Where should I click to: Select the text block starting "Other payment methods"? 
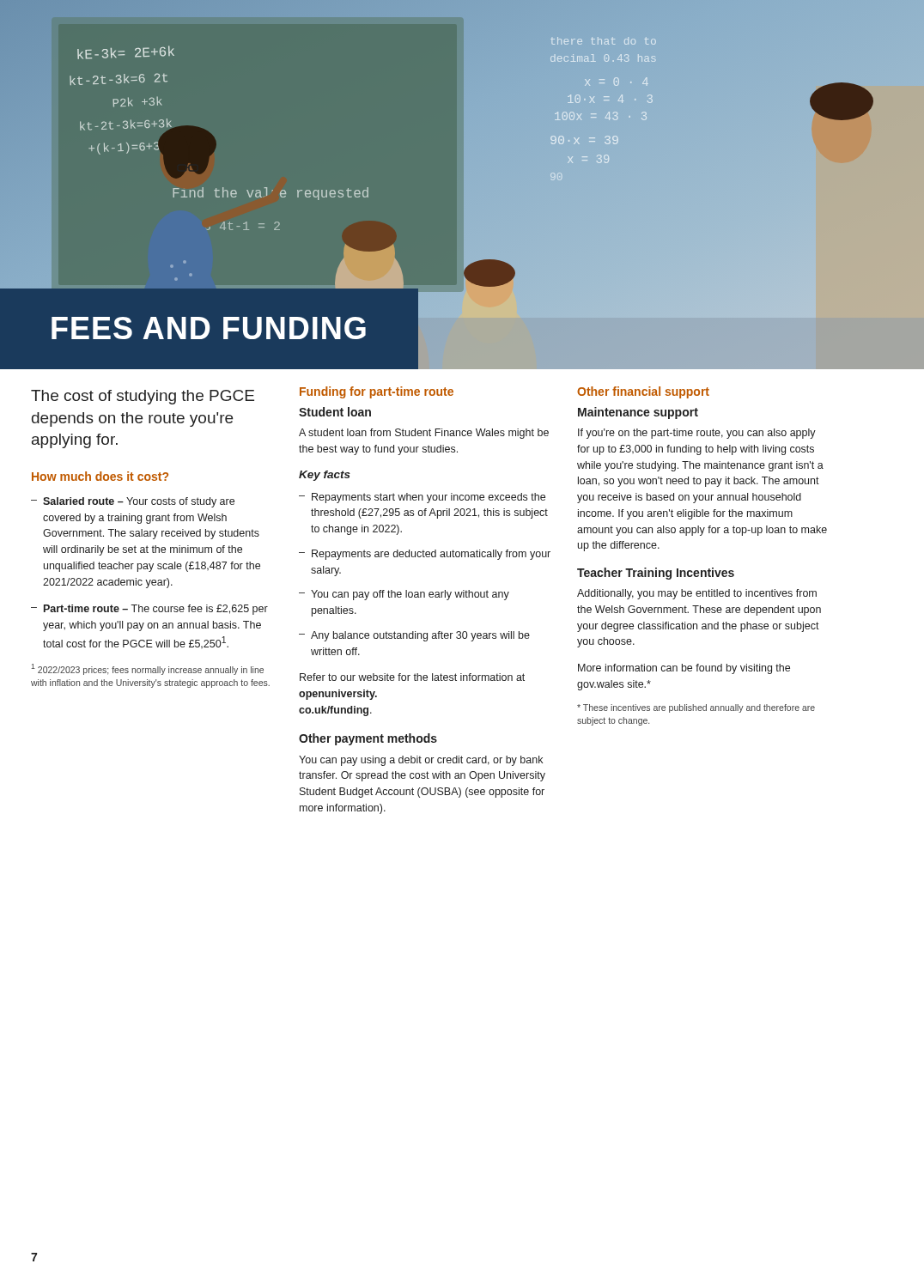(x=368, y=738)
